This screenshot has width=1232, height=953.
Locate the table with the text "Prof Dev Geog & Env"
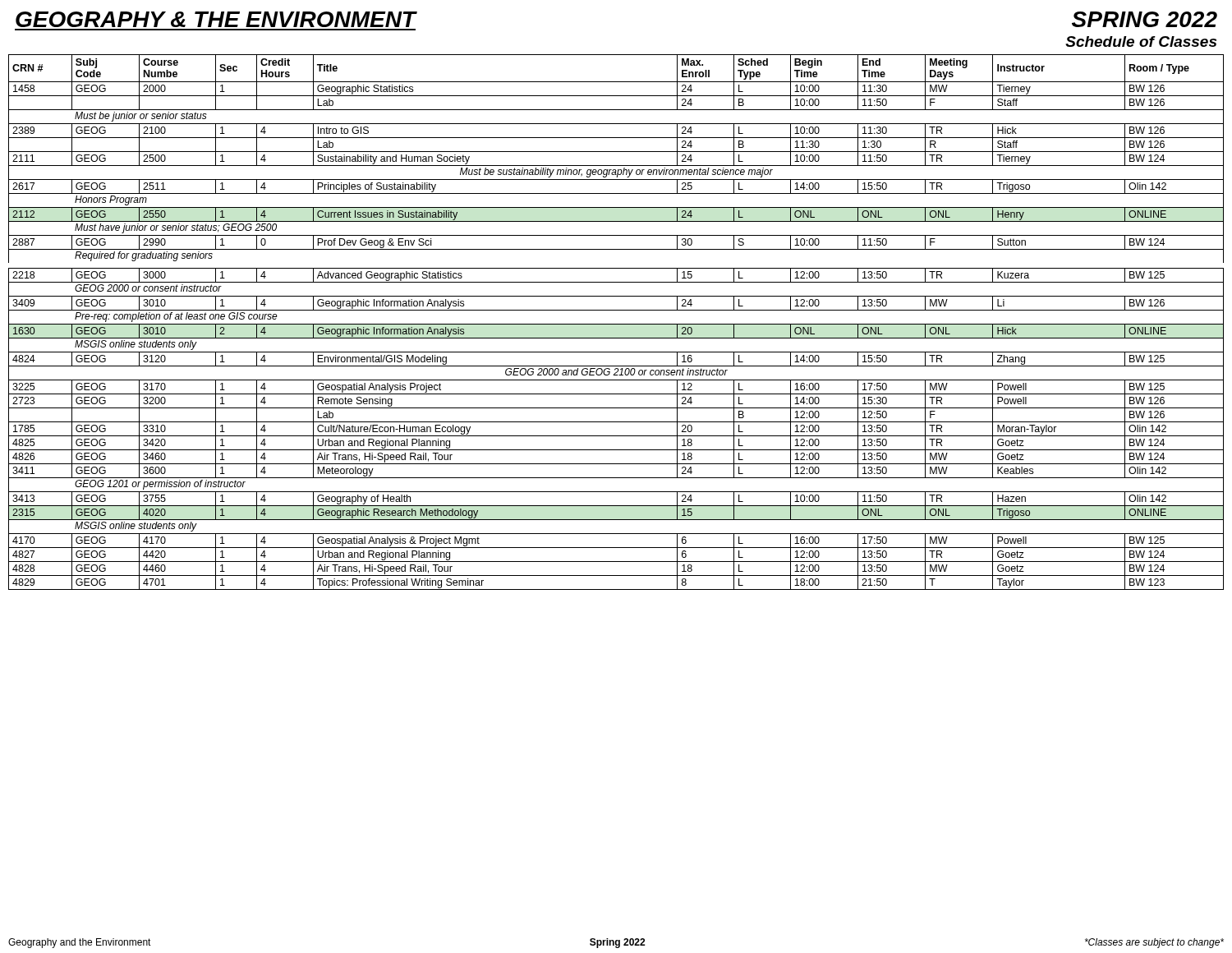(x=616, y=320)
